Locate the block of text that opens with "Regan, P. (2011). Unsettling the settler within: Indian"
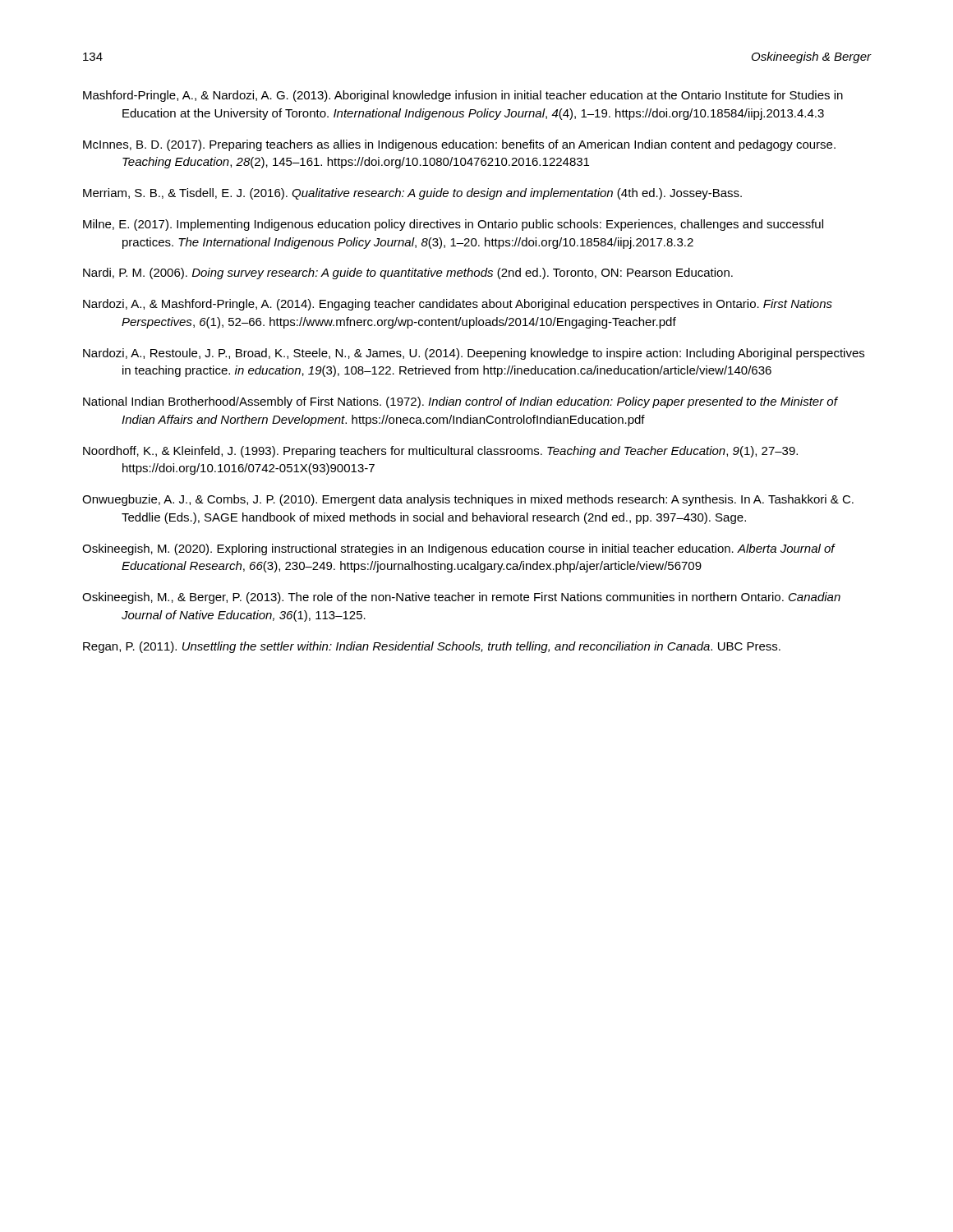Image resolution: width=953 pixels, height=1232 pixels. (x=432, y=646)
